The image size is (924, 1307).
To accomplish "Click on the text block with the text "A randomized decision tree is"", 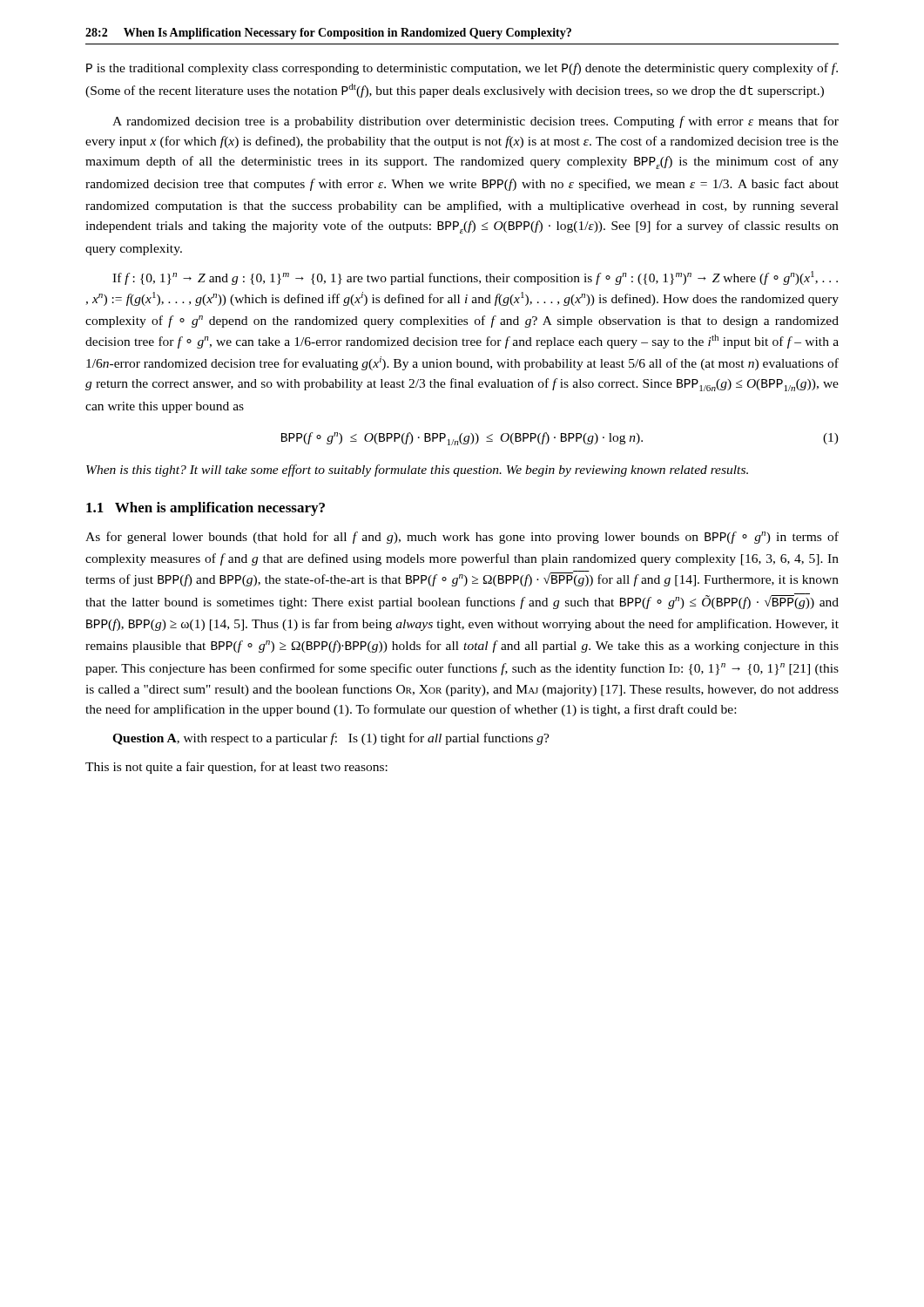I will [462, 184].
